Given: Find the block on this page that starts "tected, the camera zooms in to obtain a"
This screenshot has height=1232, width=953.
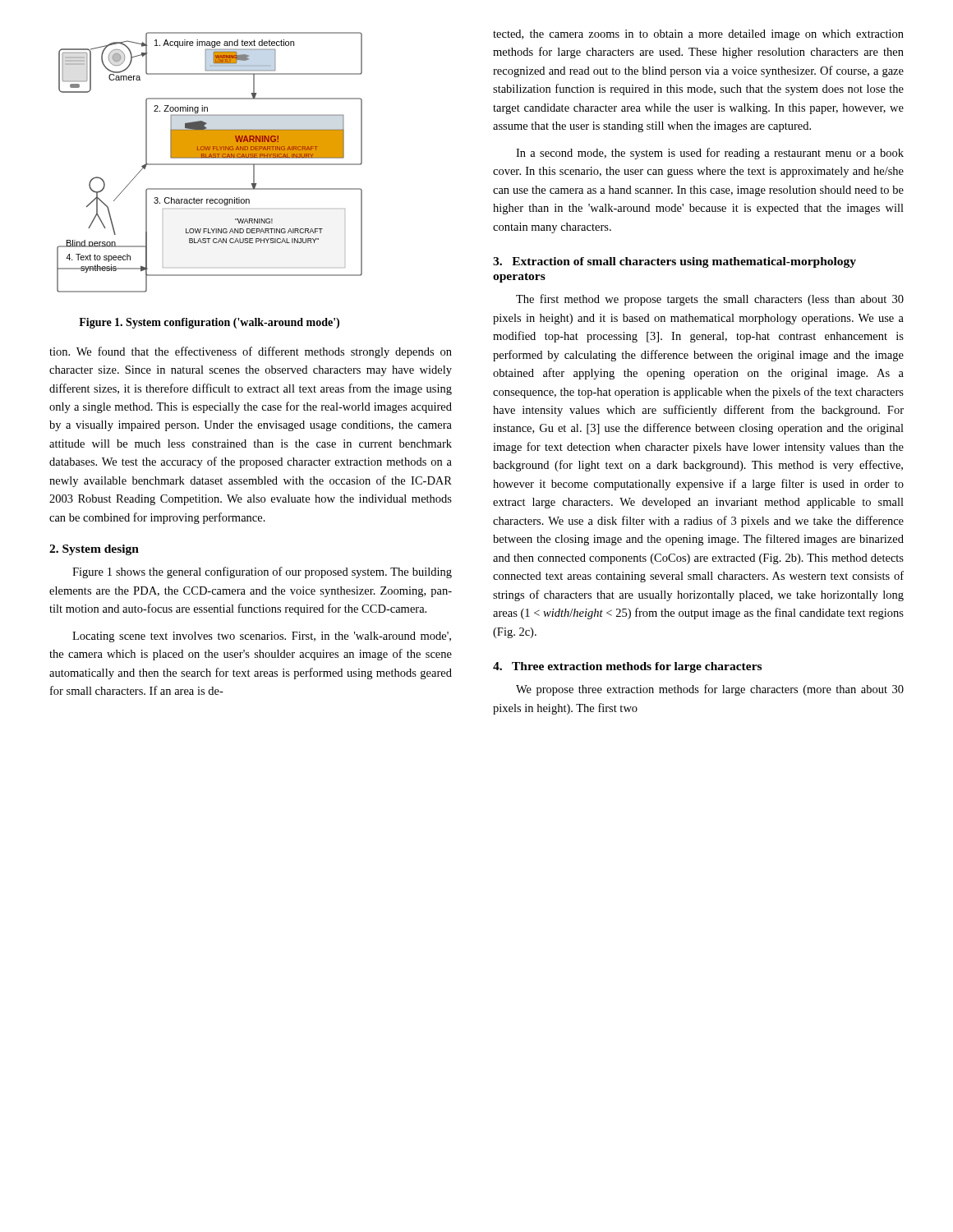Looking at the screenshot, I should (698, 80).
